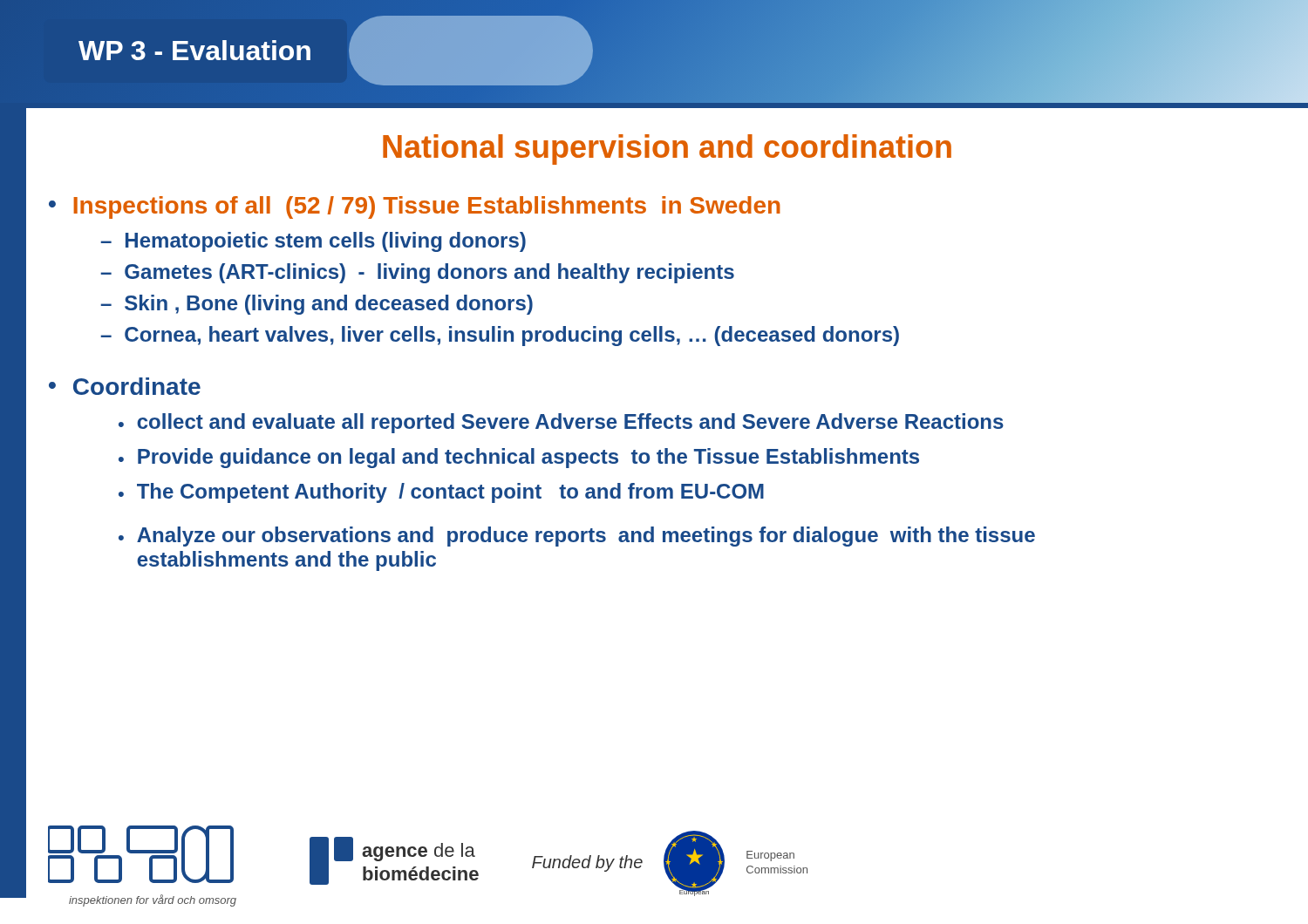Image resolution: width=1308 pixels, height=924 pixels.
Task: Where is the passage that starts "– Hematopoietic stem cells"?
Action: (x=313, y=241)
